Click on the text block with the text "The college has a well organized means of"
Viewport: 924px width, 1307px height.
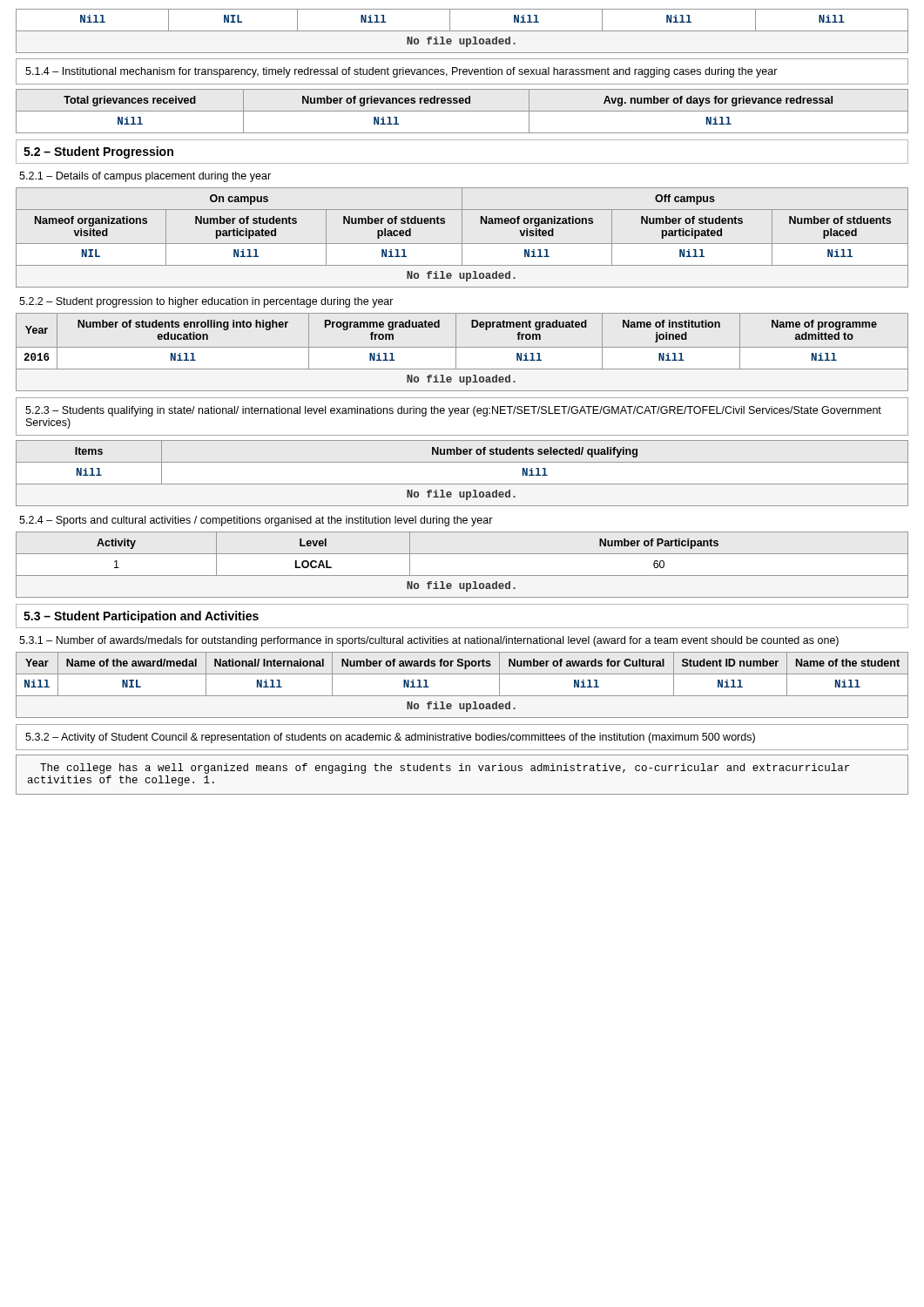coord(439,775)
